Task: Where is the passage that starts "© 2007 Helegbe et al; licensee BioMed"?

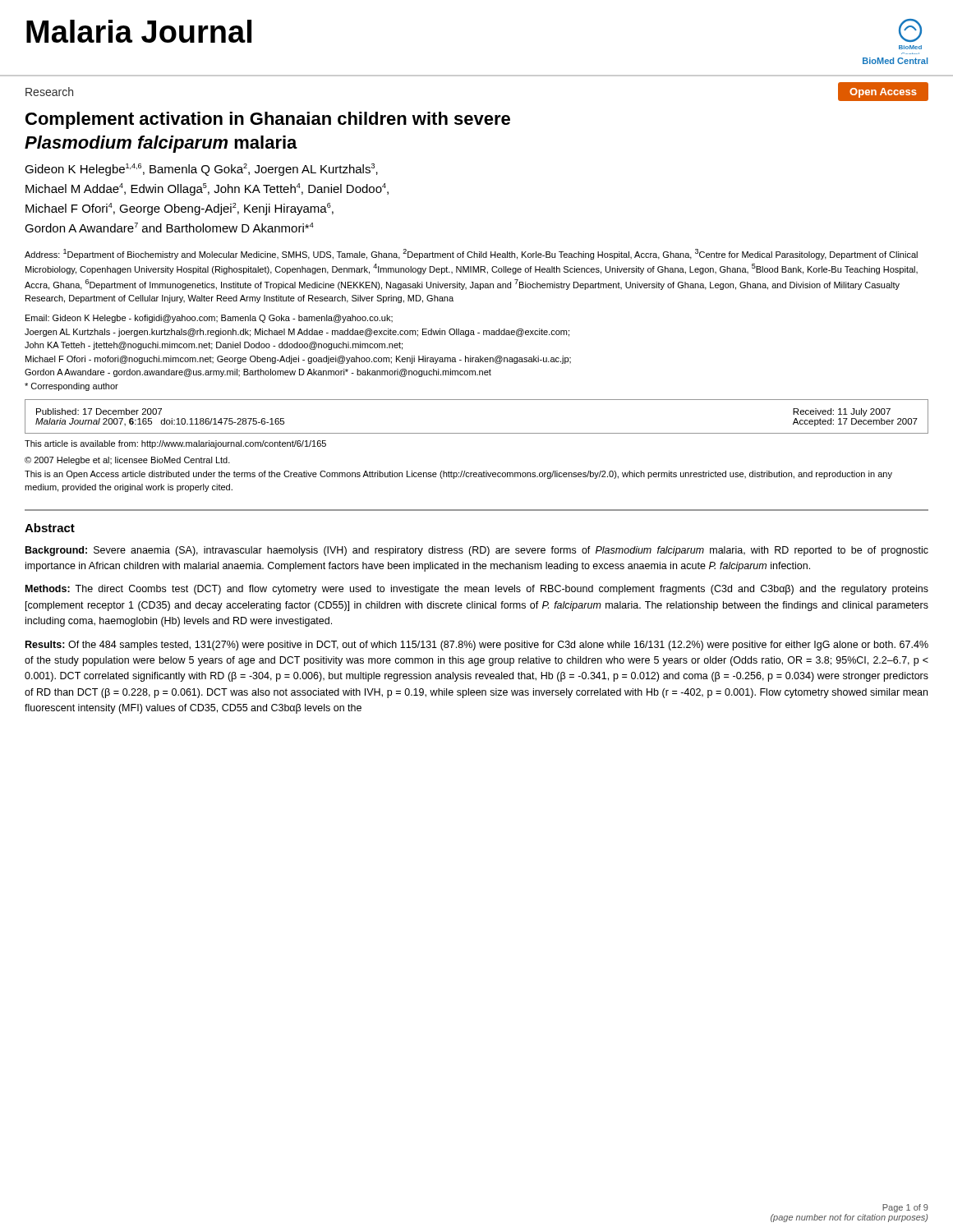Action: coord(458,474)
